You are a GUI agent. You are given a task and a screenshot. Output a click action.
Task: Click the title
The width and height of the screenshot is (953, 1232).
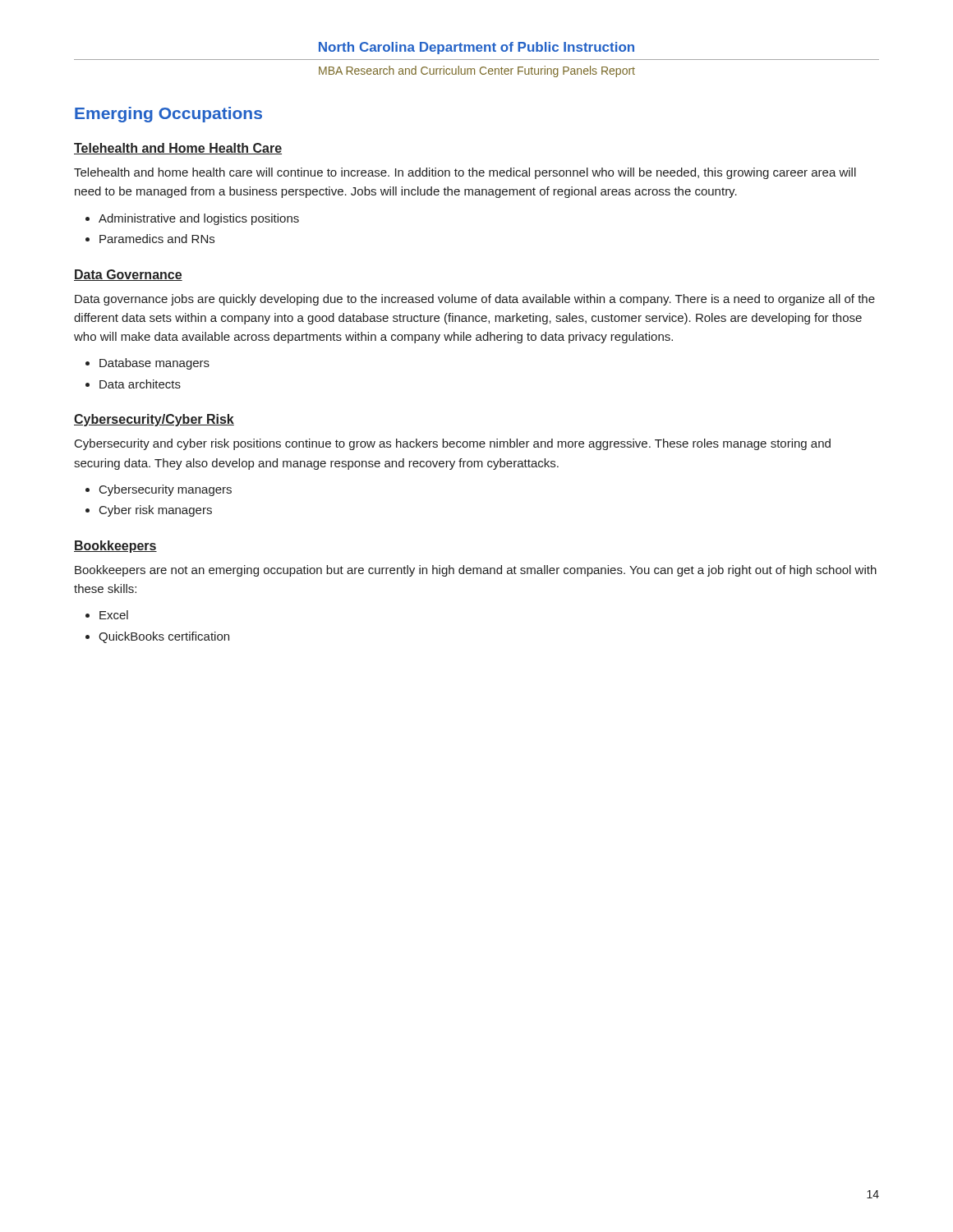point(168,113)
